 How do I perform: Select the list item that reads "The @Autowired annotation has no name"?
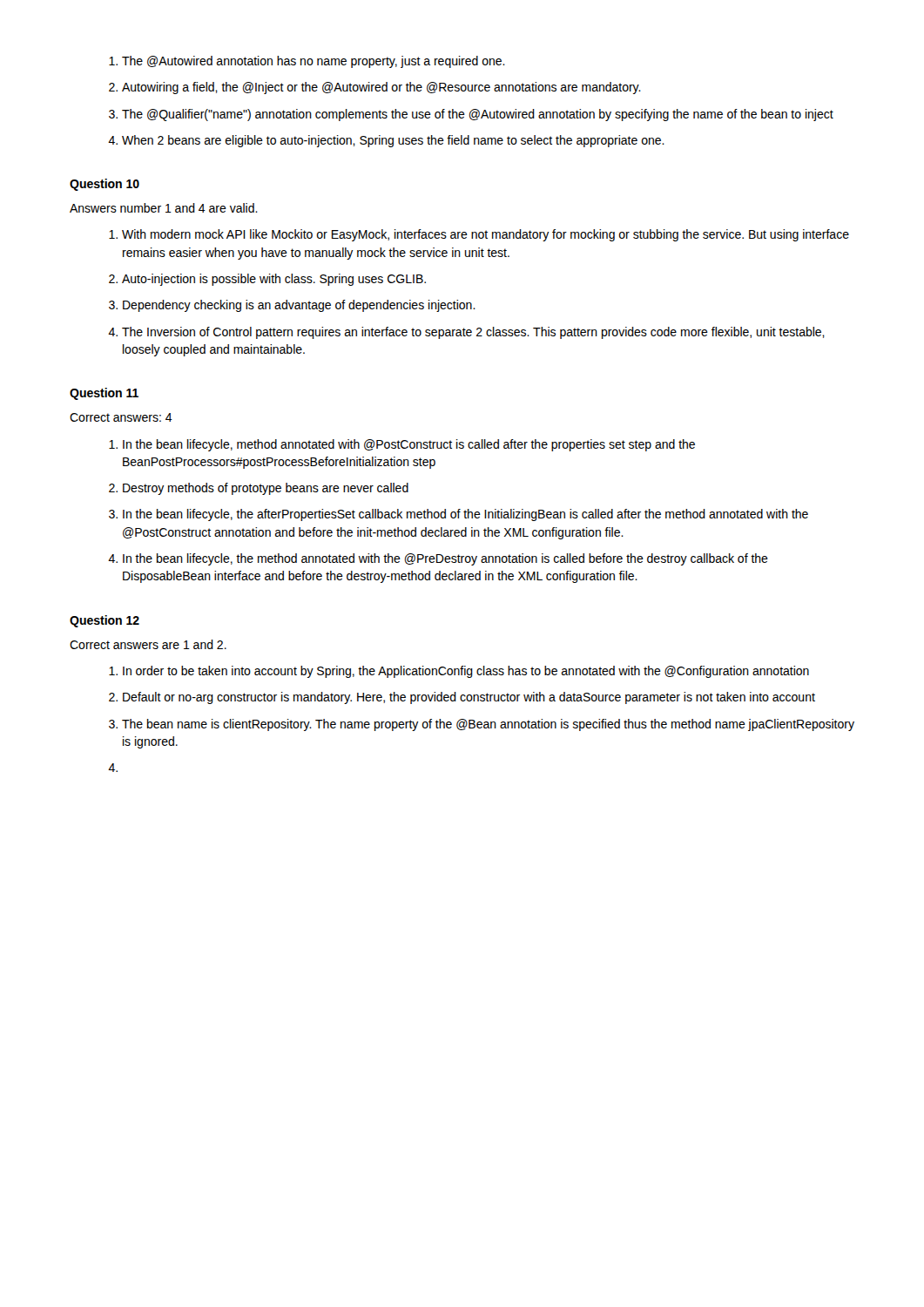(x=479, y=61)
